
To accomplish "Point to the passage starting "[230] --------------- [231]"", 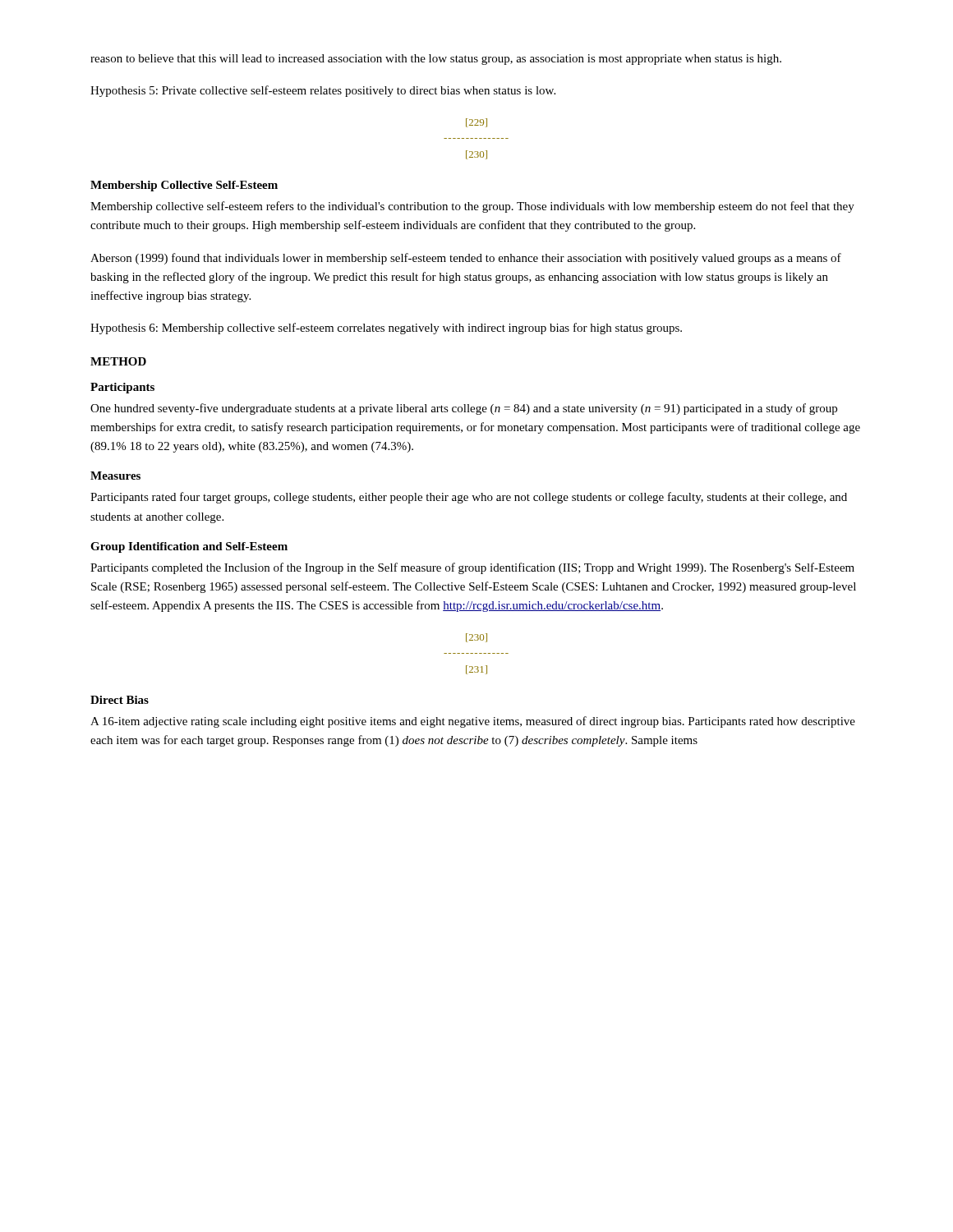I will pyautogui.click(x=476, y=653).
